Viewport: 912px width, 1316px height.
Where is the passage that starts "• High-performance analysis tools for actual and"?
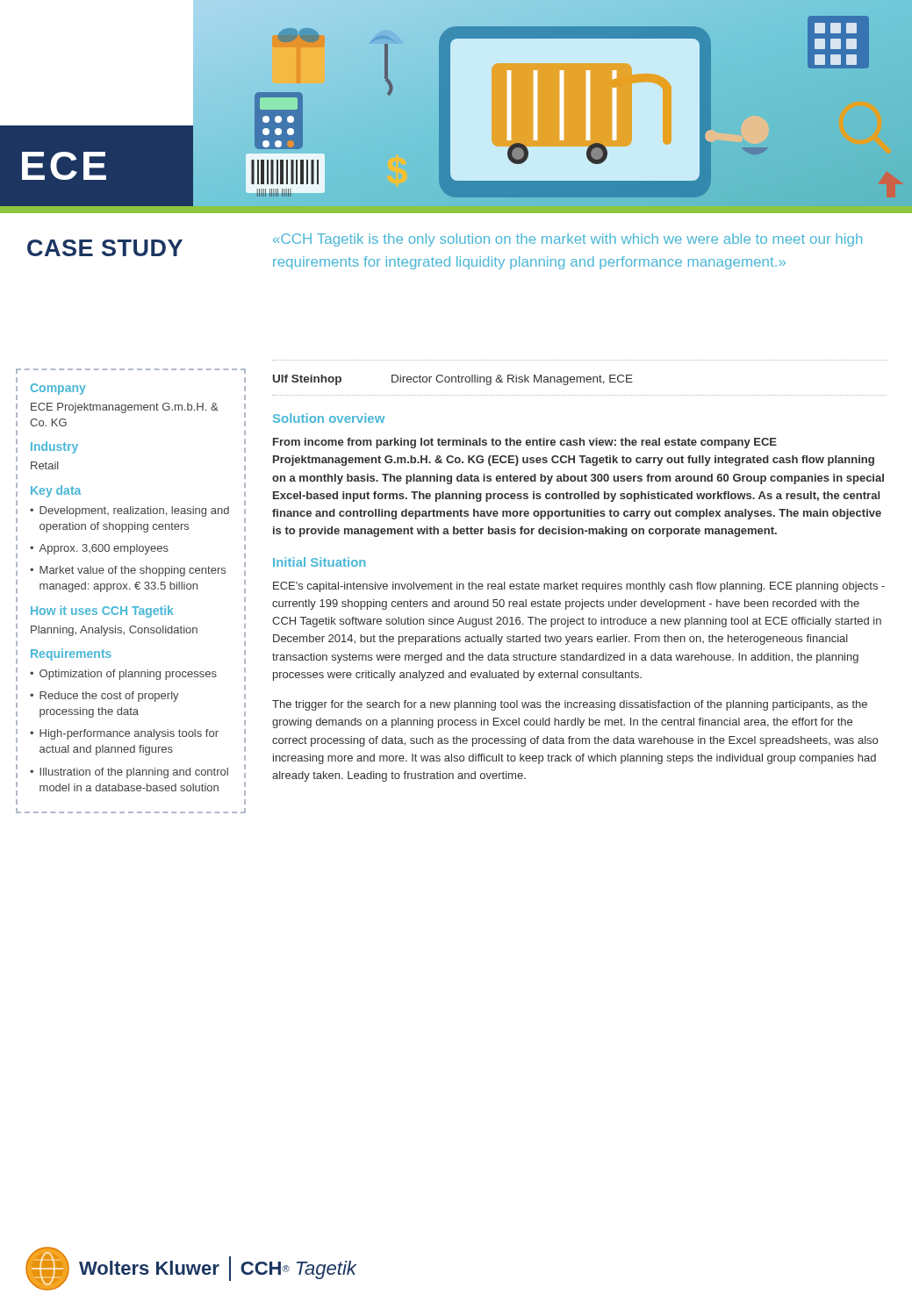tap(131, 742)
